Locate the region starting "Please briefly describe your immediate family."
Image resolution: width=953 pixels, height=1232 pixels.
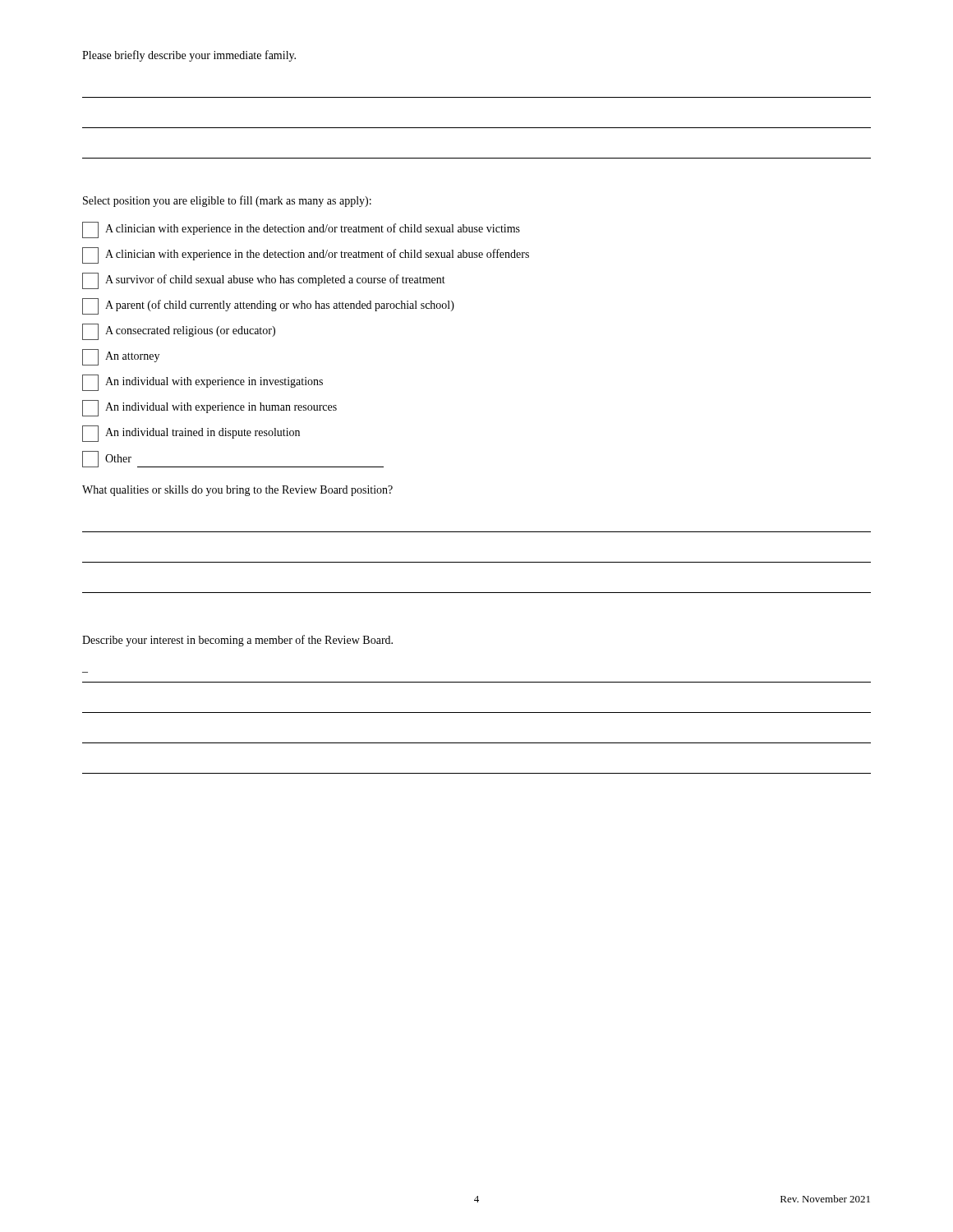tap(189, 55)
